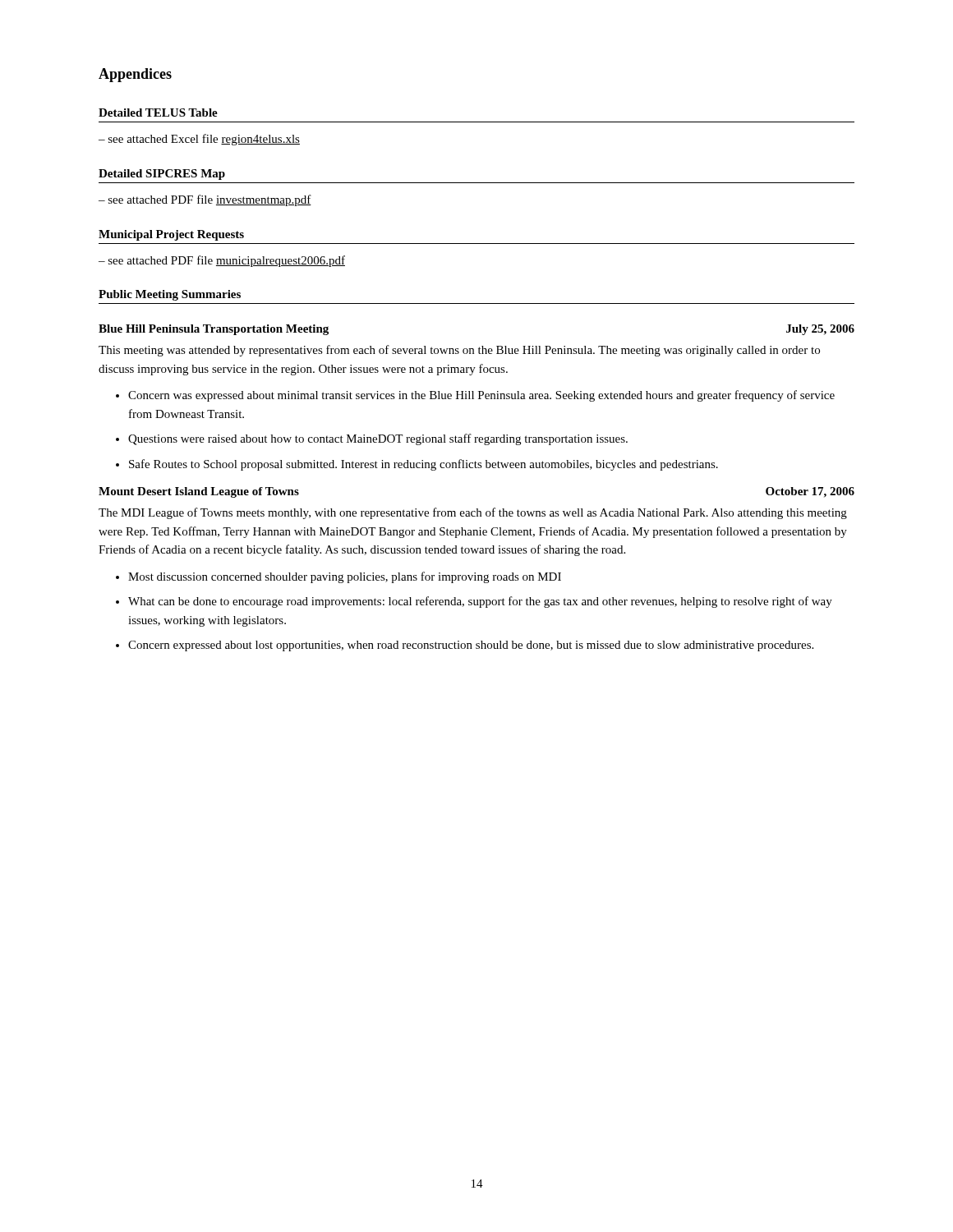Navigate to the region starting "– see attached PDF file municipalrequest2006.pdf"

click(x=222, y=260)
